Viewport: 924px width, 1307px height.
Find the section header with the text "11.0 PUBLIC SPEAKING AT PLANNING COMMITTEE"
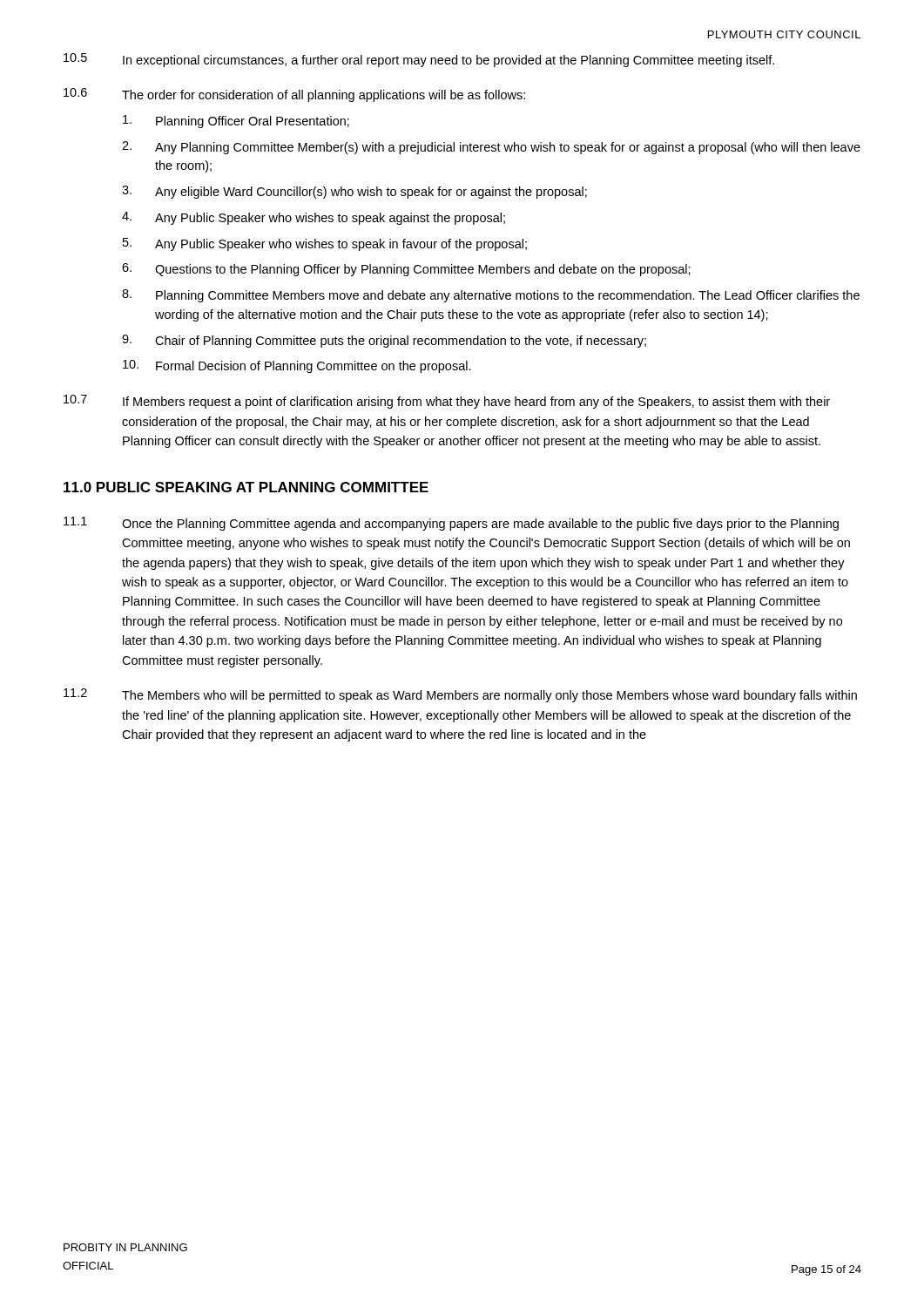[246, 487]
